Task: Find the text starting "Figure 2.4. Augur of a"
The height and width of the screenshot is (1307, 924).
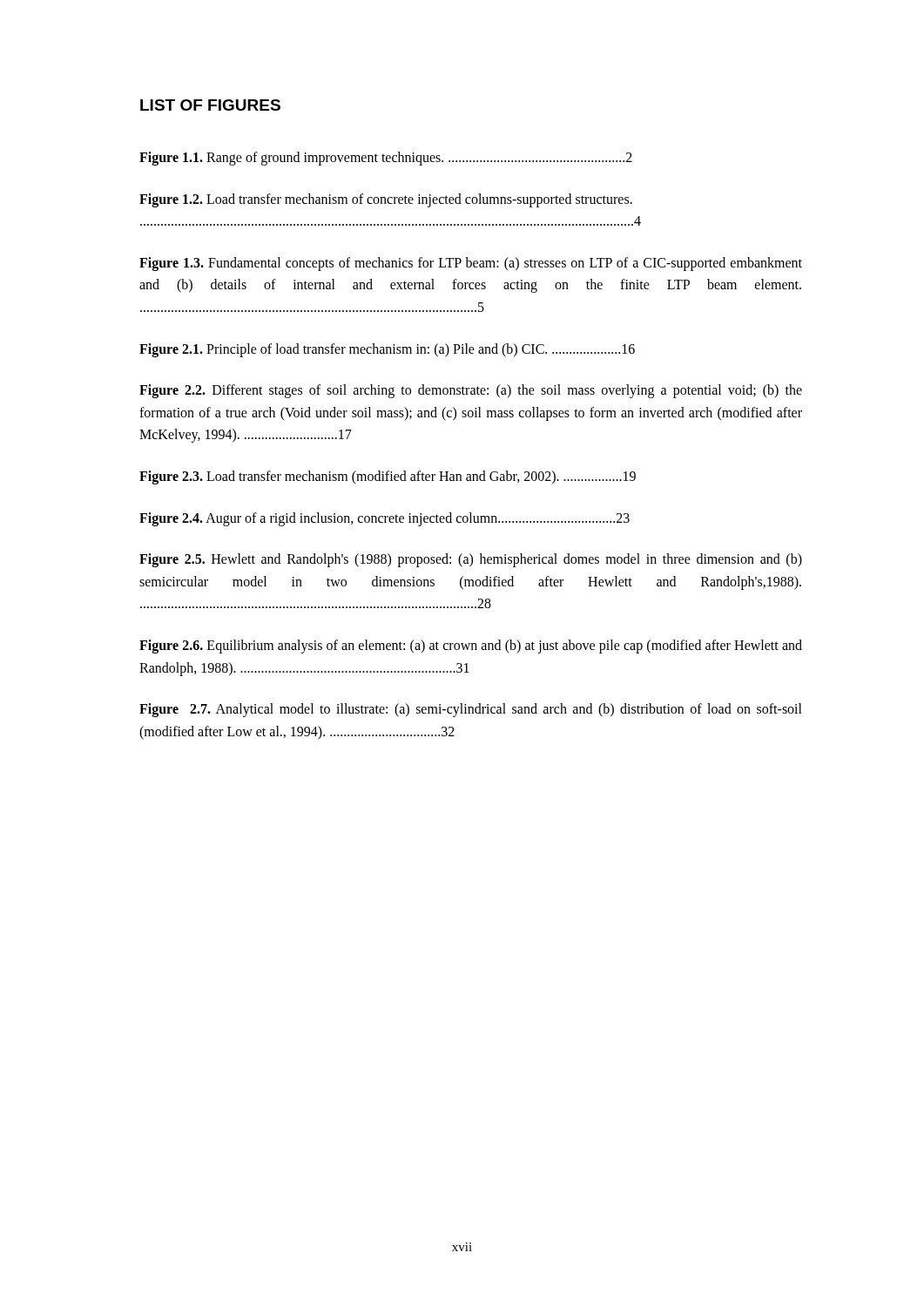Action: coord(385,518)
